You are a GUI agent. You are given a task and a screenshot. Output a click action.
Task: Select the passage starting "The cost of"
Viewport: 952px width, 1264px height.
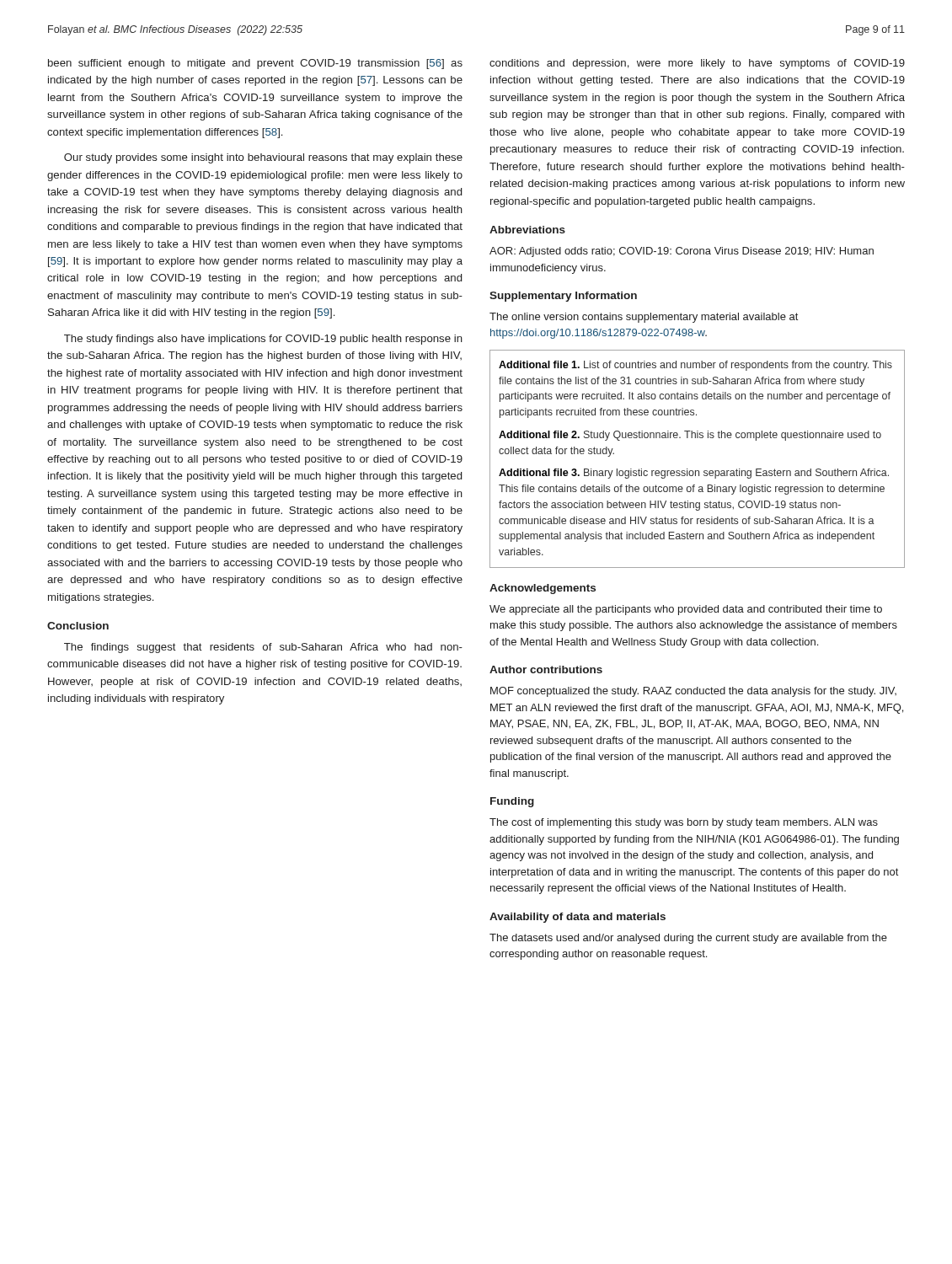tap(695, 855)
